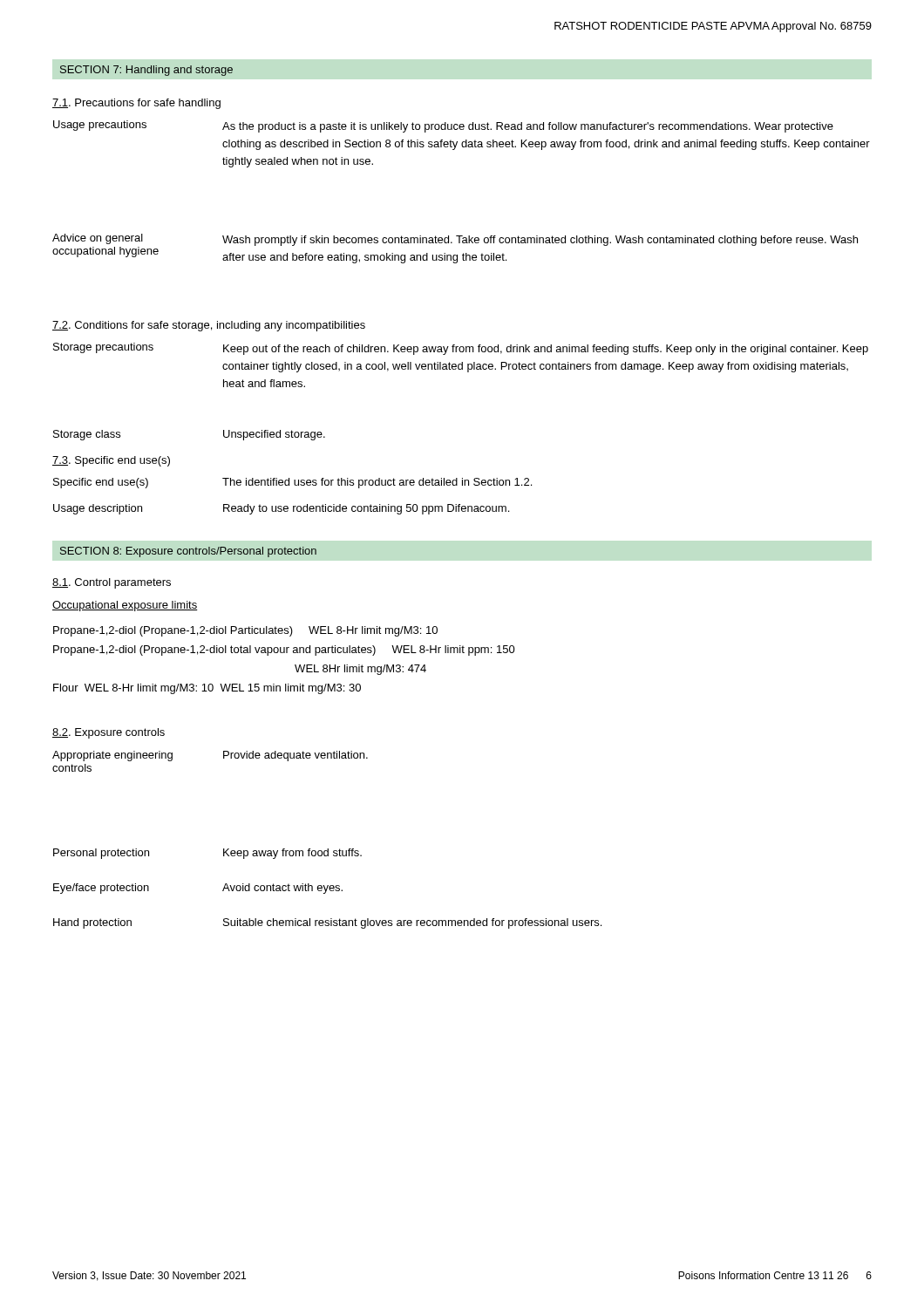
Task: Find the block on this page that starts "Usage description Ready"
Action: tap(462, 508)
